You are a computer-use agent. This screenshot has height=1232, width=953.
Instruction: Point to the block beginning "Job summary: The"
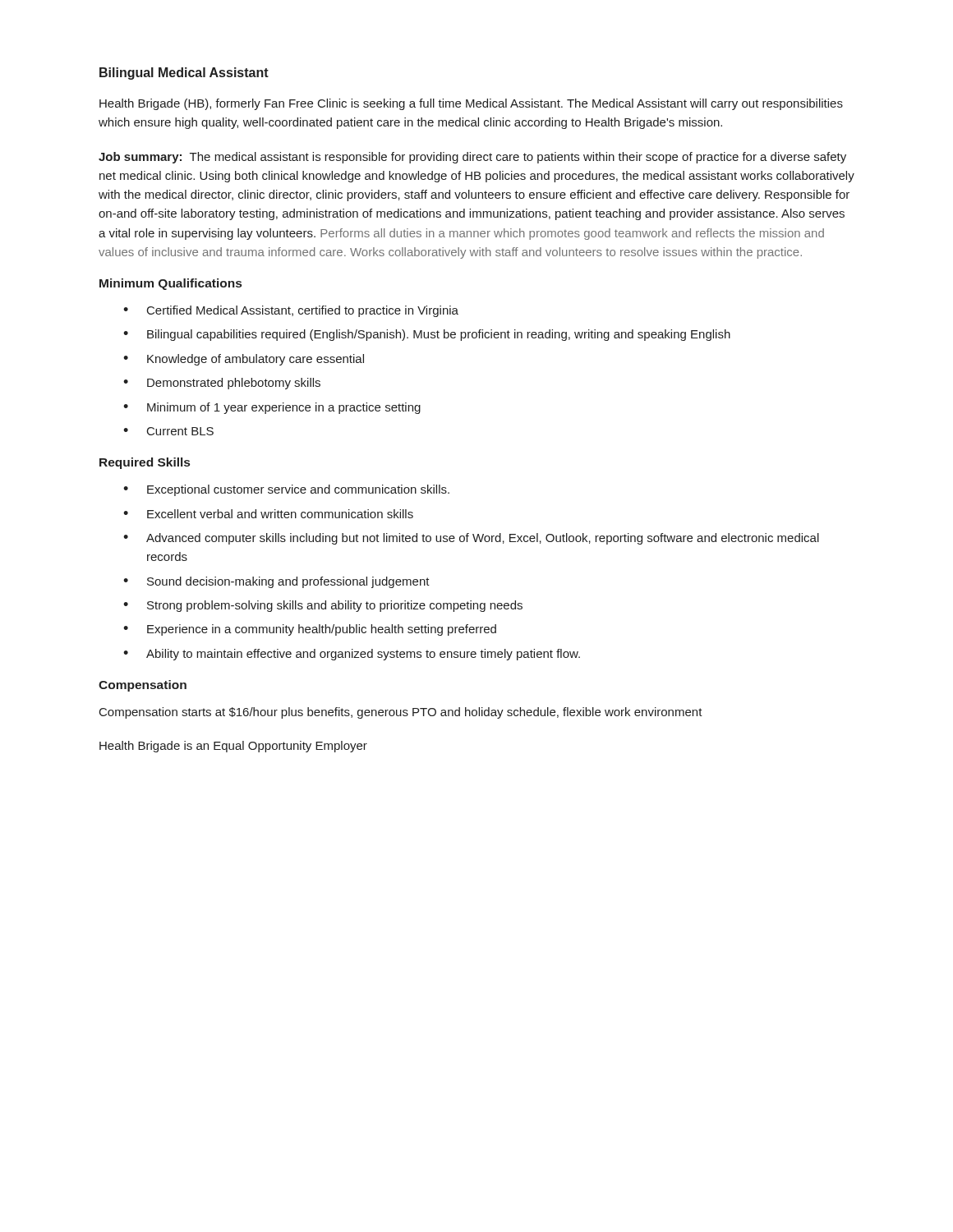click(476, 204)
